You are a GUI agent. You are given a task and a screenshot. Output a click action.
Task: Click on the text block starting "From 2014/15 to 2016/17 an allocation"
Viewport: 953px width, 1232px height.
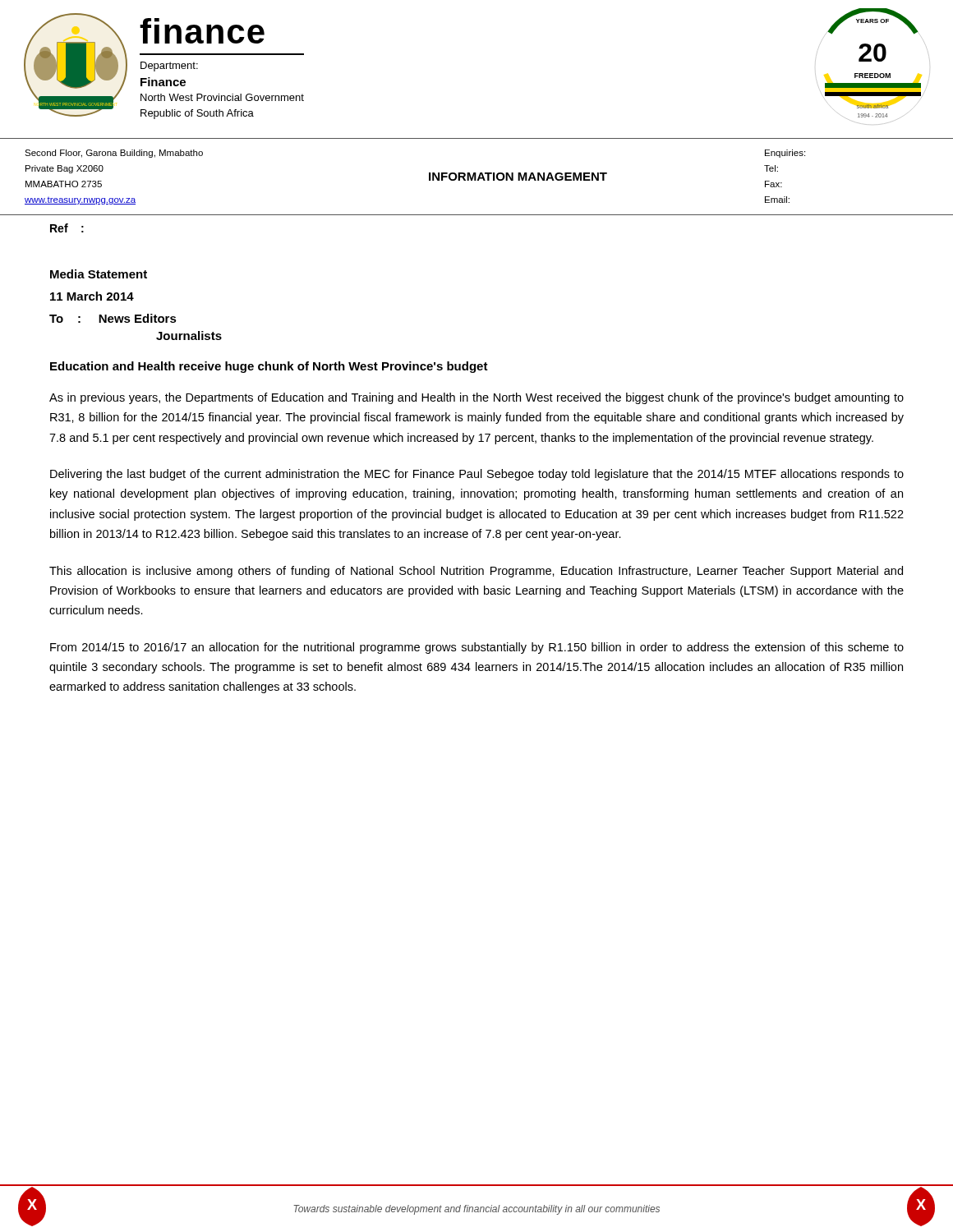(x=476, y=667)
